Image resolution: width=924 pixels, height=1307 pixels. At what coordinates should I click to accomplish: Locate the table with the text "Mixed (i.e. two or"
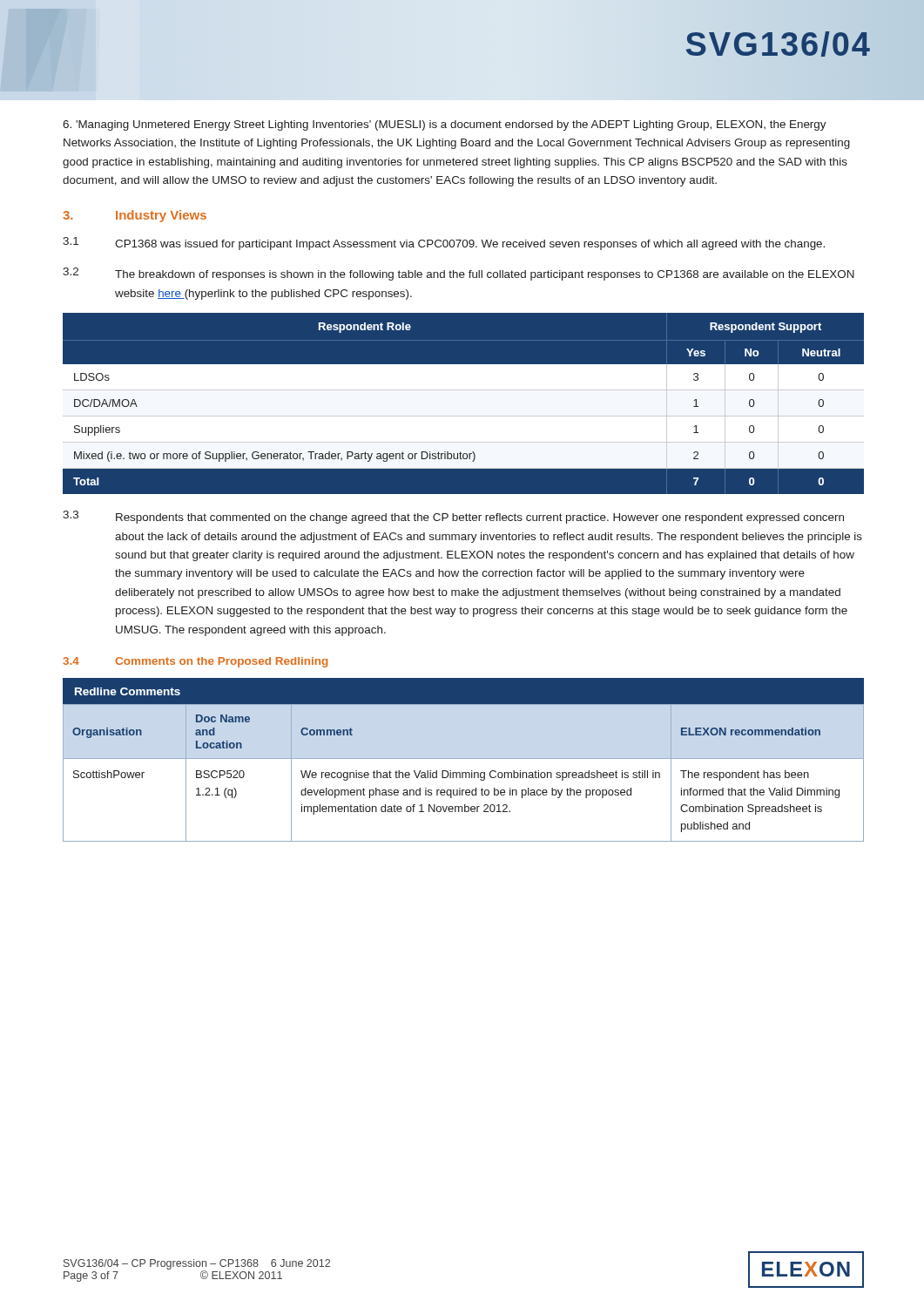tap(463, 403)
